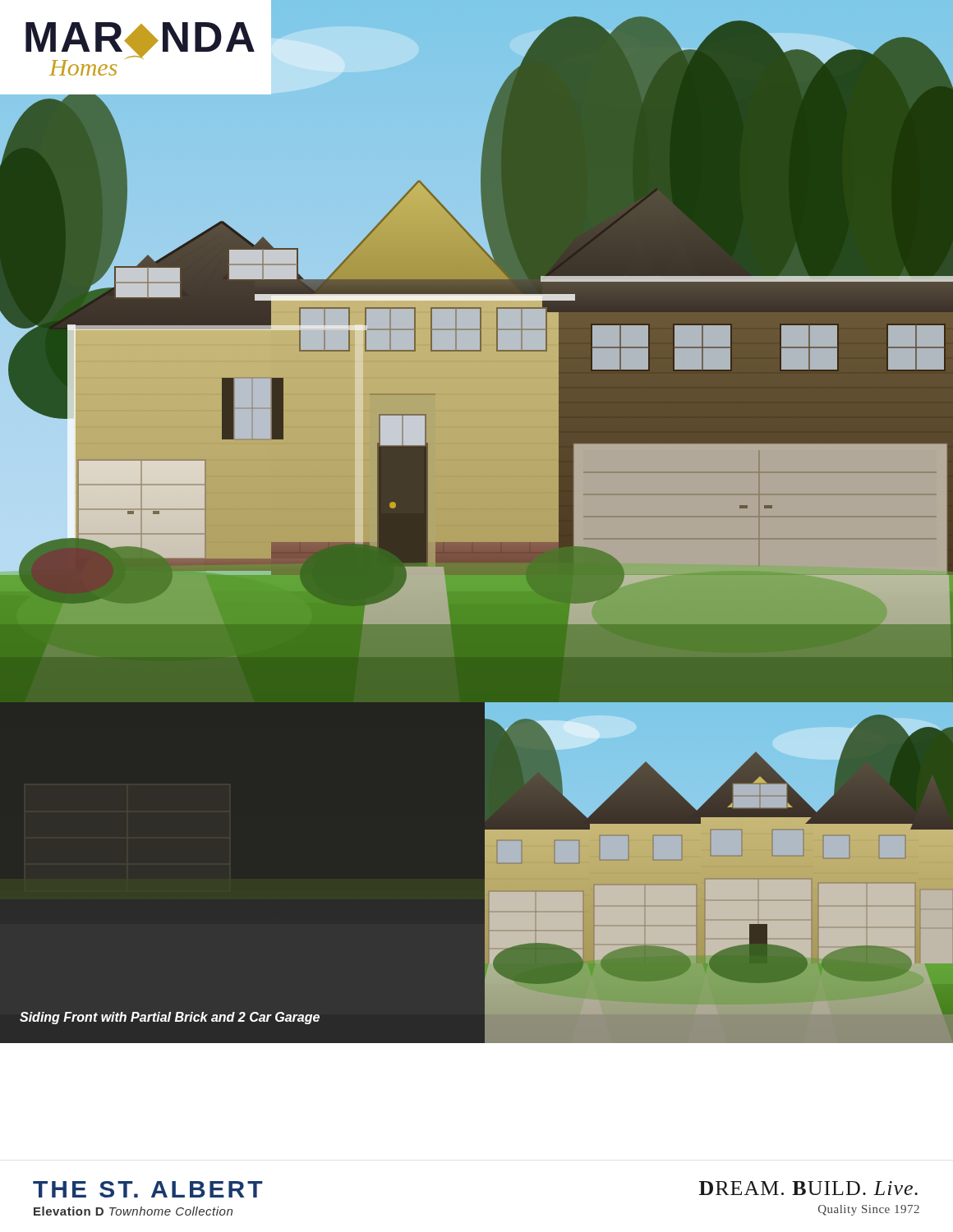Locate the logo
The image size is (953, 1232).
pyautogui.click(x=136, y=47)
